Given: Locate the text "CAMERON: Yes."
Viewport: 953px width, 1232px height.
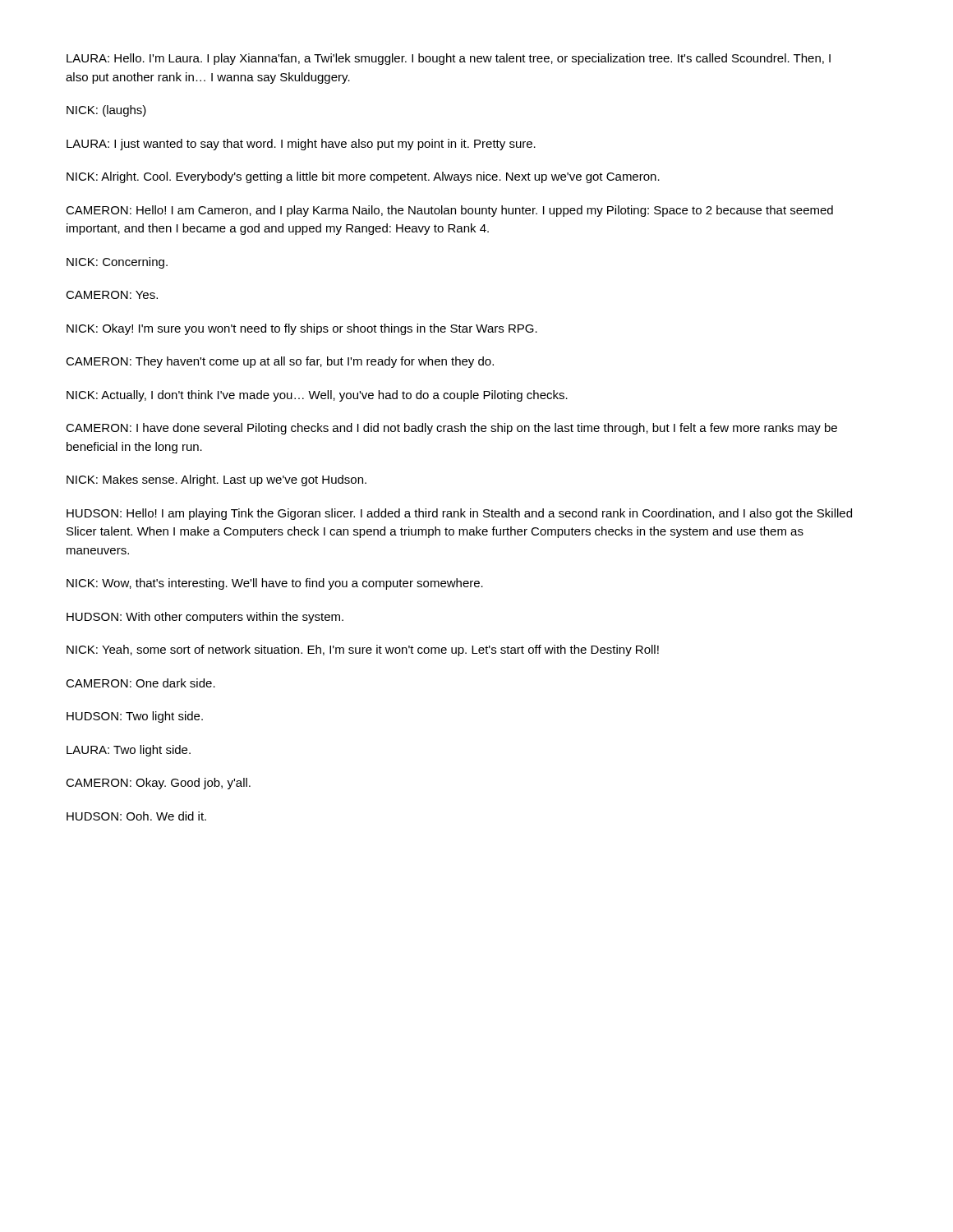Looking at the screenshot, I should (112, 294).
